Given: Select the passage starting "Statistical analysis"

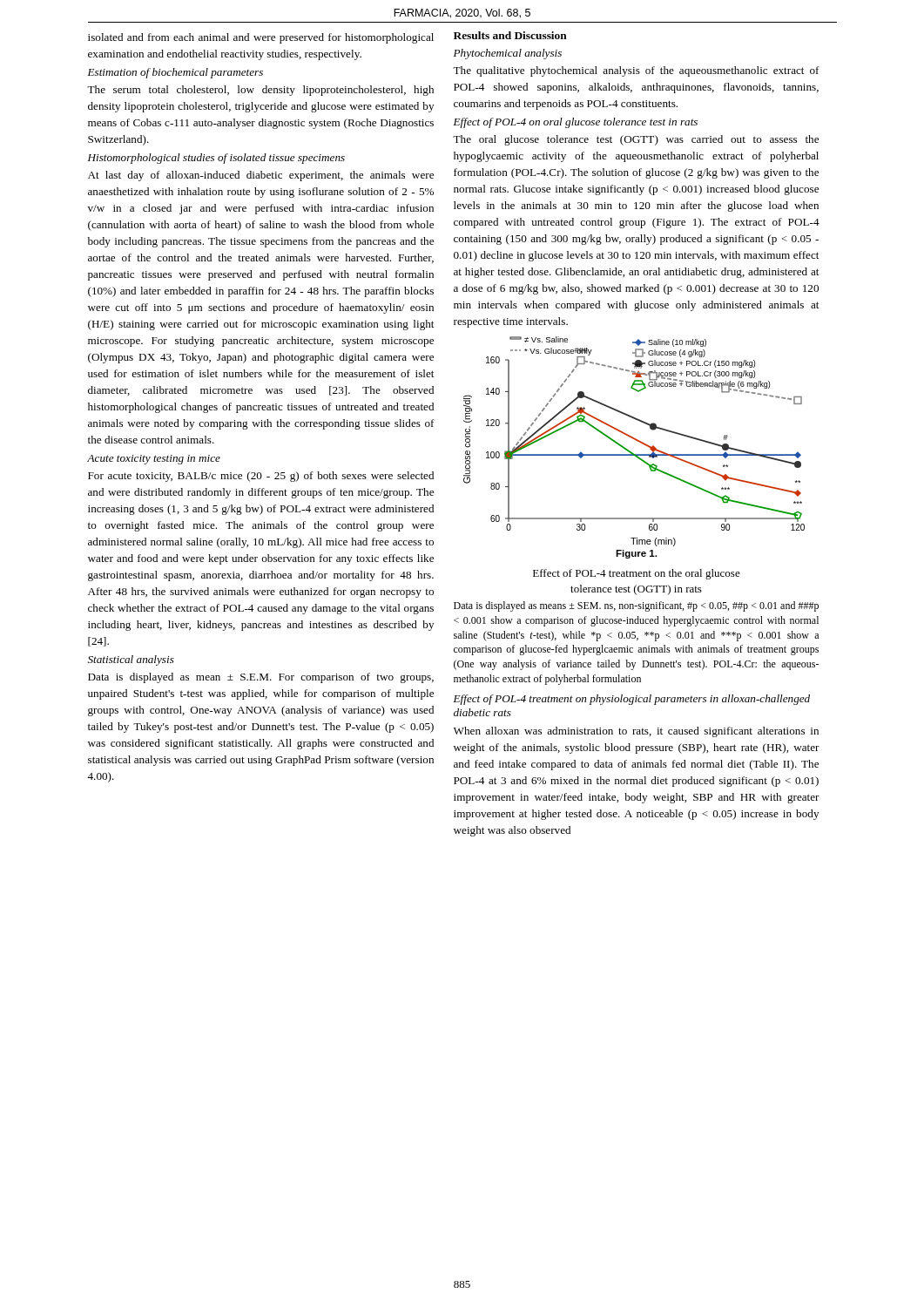Looking at the screenshot, I should coord(131,659).
